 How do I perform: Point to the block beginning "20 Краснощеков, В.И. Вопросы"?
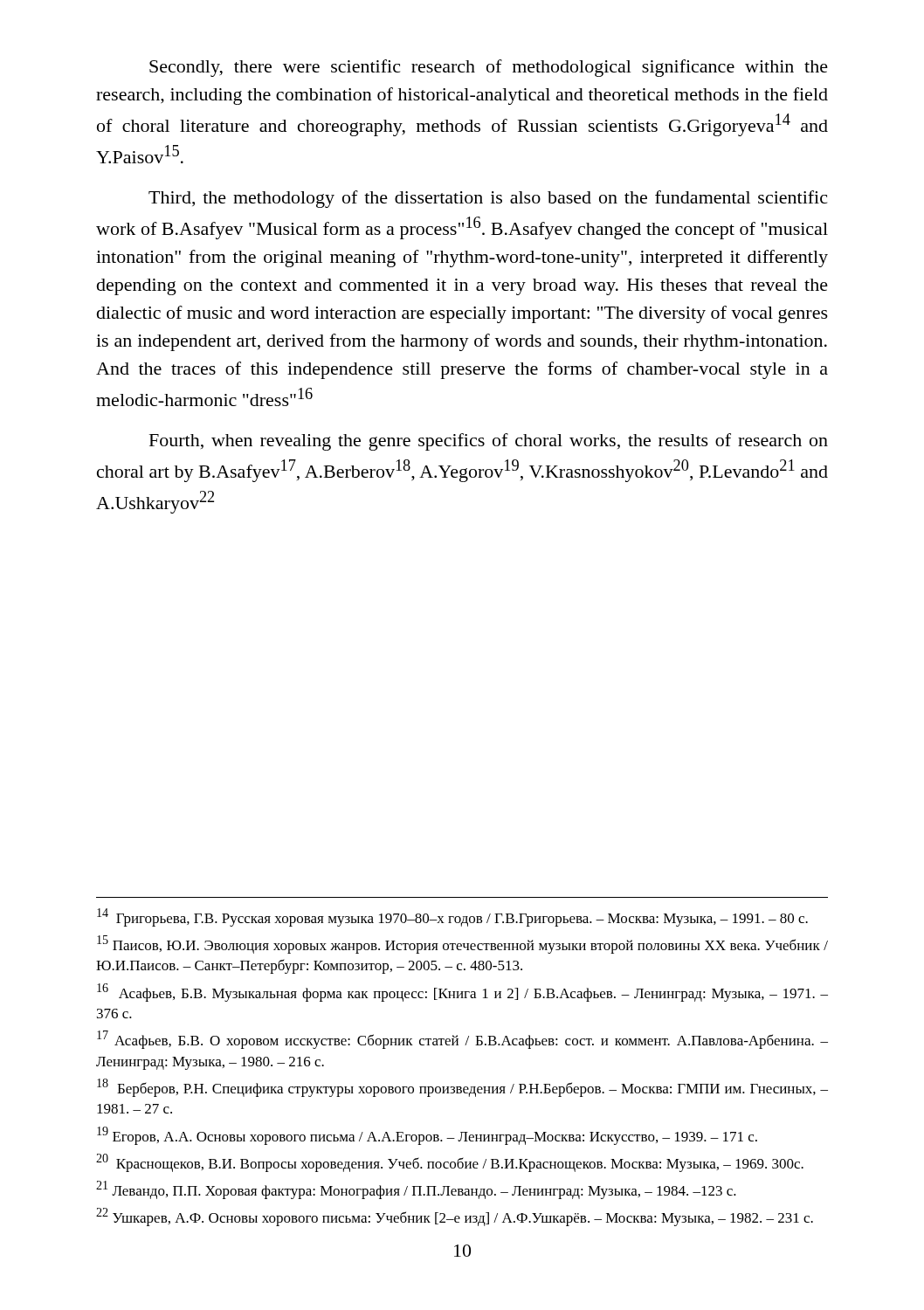[x=450, y=1161]
